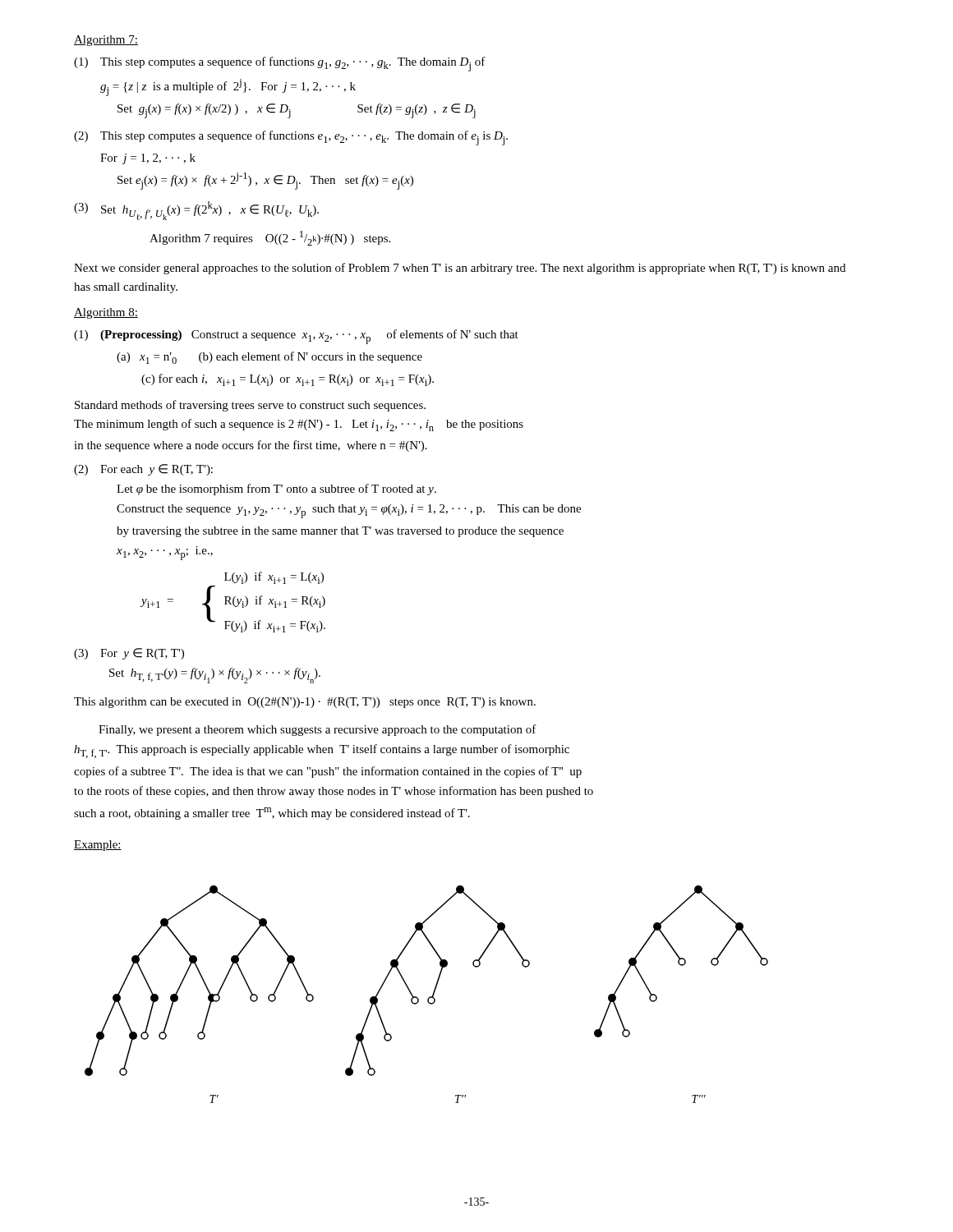Viewport: 953px width, 1232px height.
Task: Find the block on this page that starts "This algorithm can"
Action: [305, 702]
